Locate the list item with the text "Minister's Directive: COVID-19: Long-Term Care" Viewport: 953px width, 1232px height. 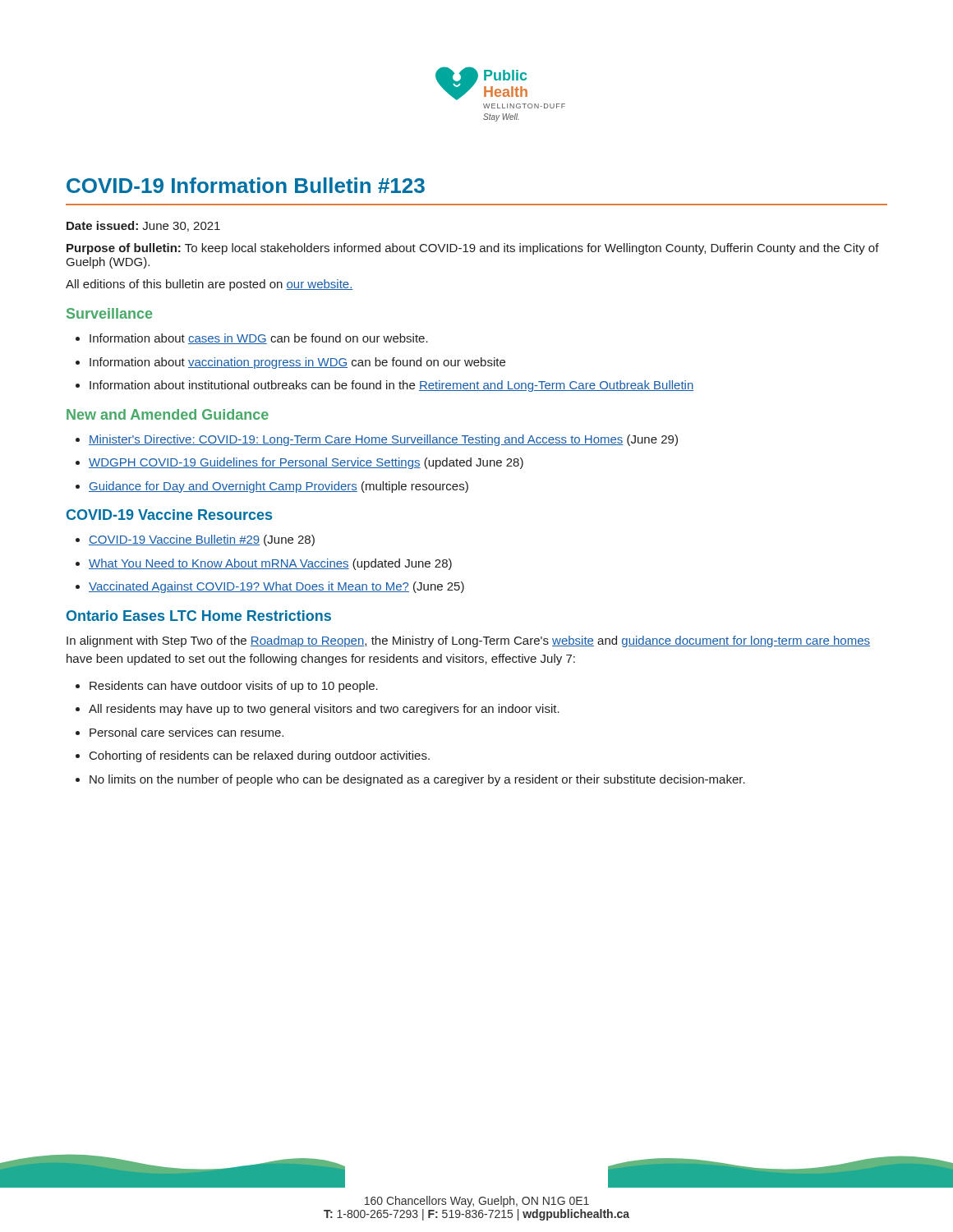click(x=384, y=439)
